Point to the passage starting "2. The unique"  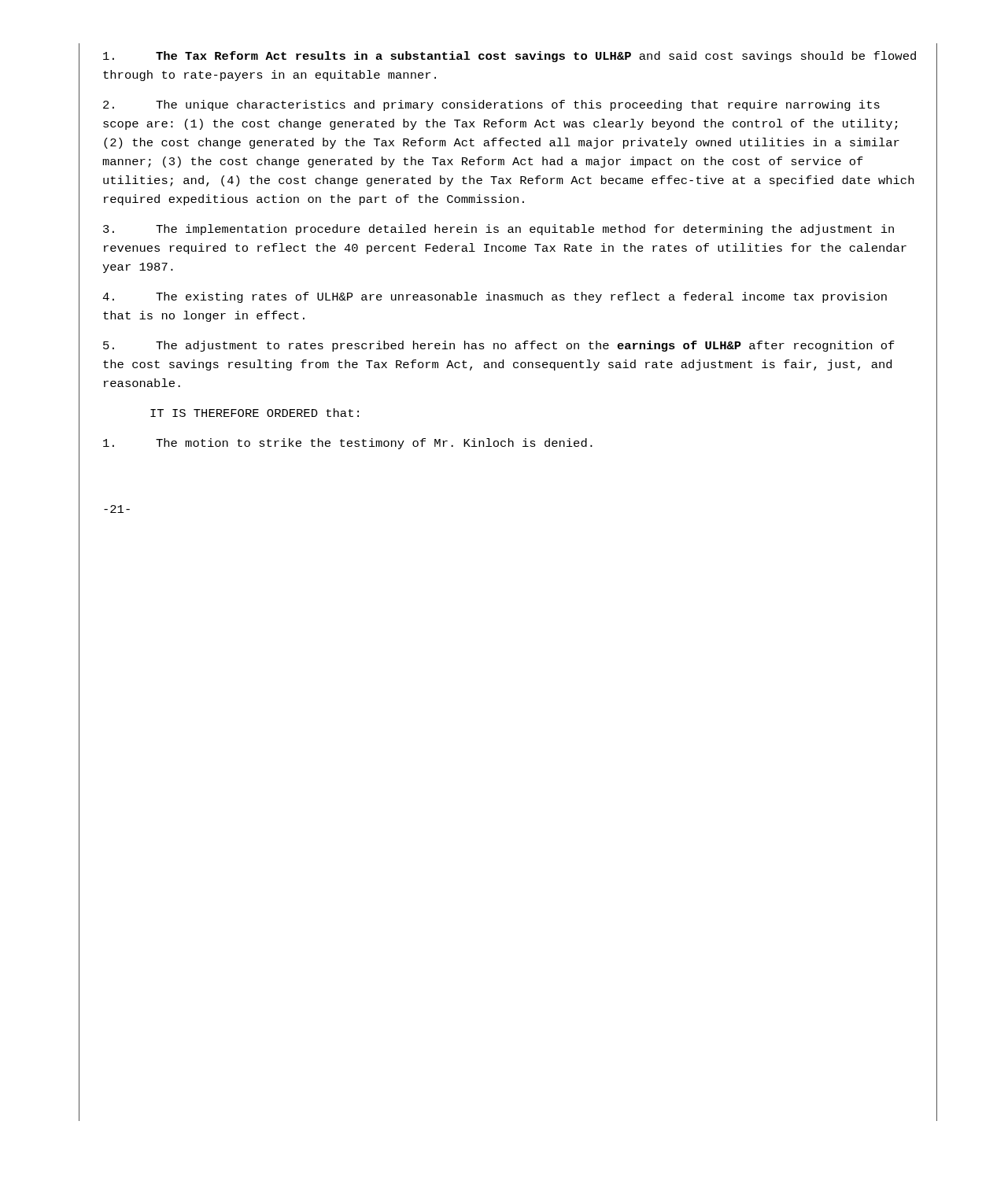click(512, 153)
